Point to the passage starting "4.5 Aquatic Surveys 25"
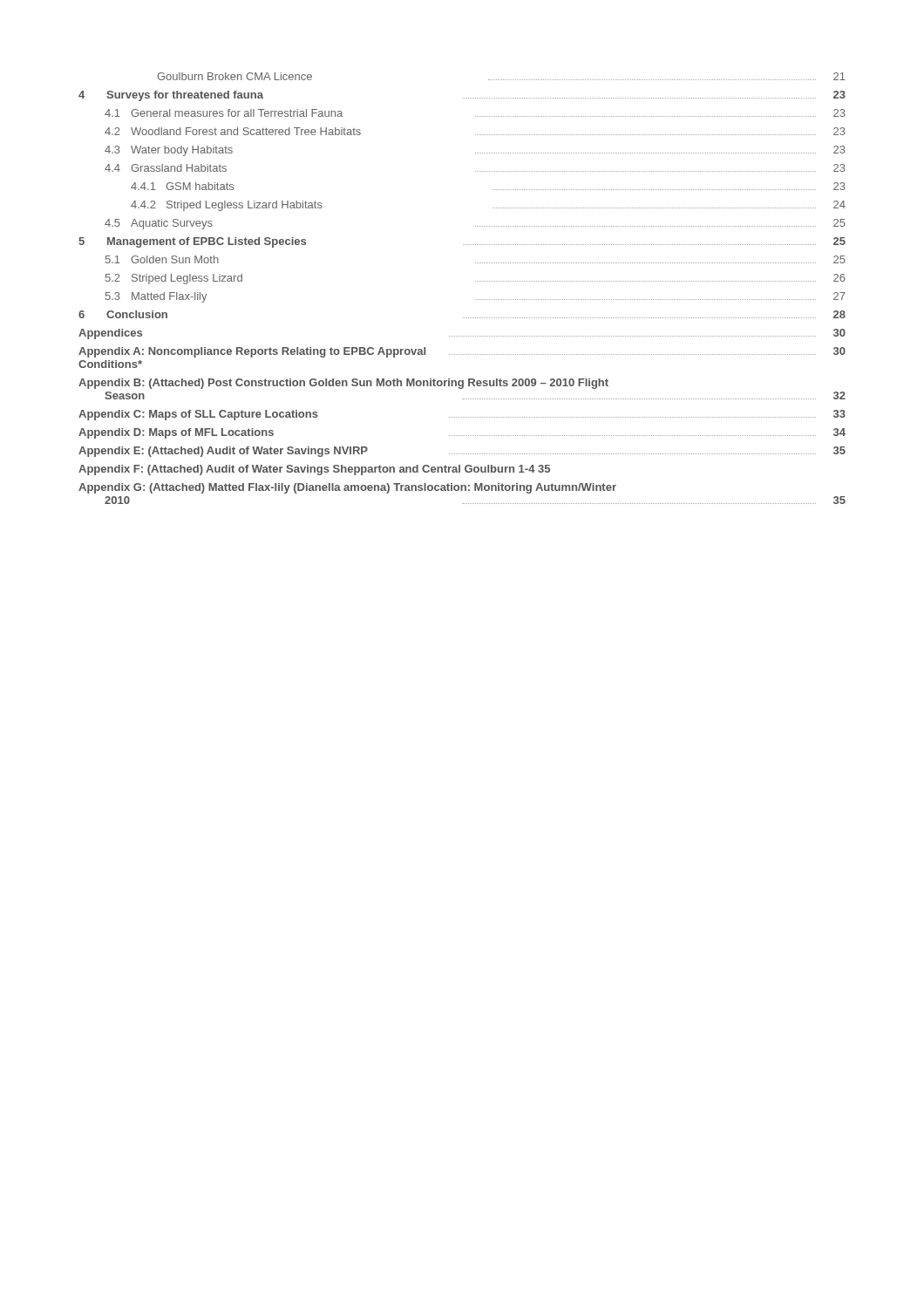 [x=475, y=223]
